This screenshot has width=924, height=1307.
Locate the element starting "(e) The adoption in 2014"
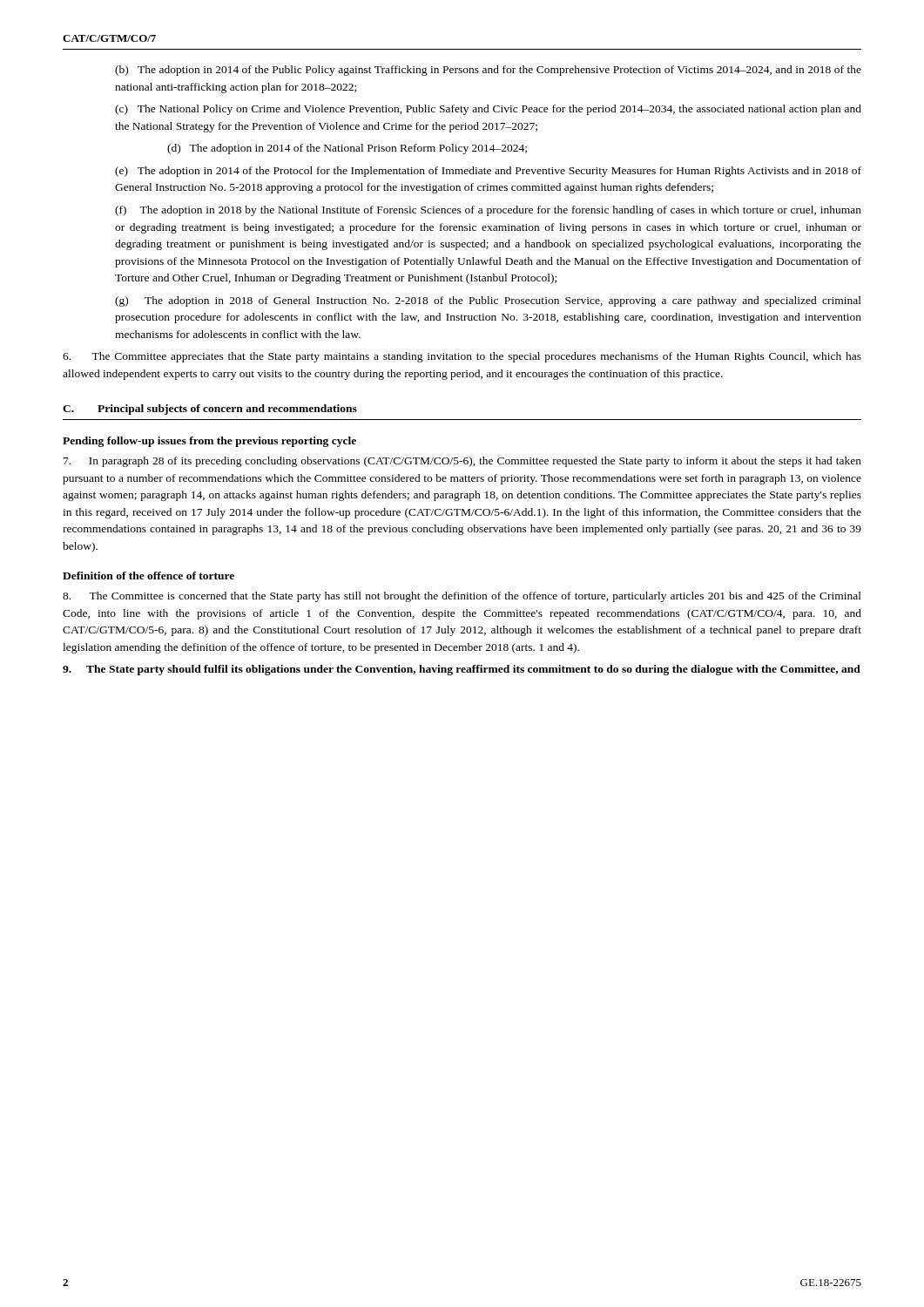pyautogui.click(x=488, y=179)
